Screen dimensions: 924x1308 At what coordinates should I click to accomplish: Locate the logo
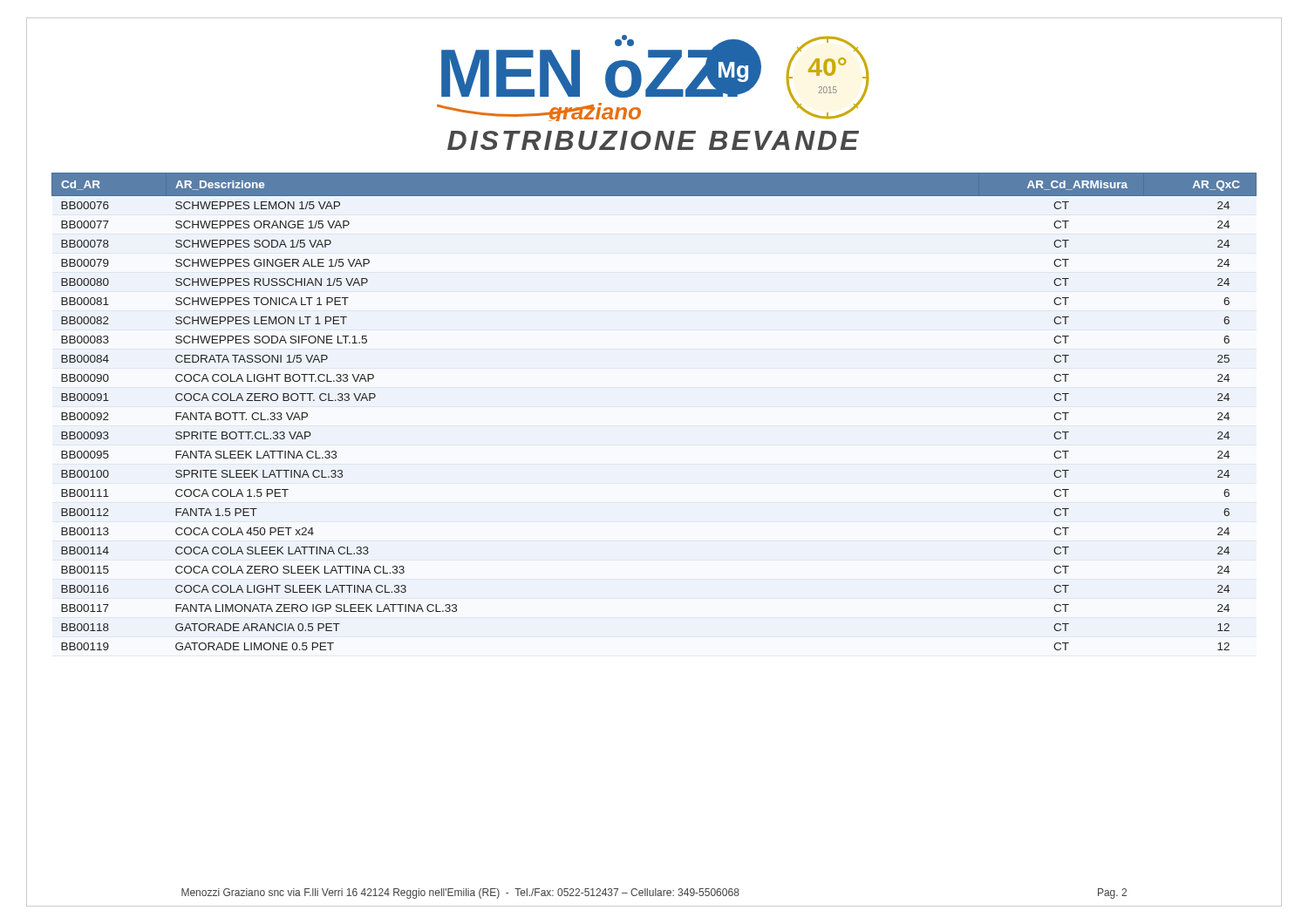pyautogui.click(x=654, y=91)
